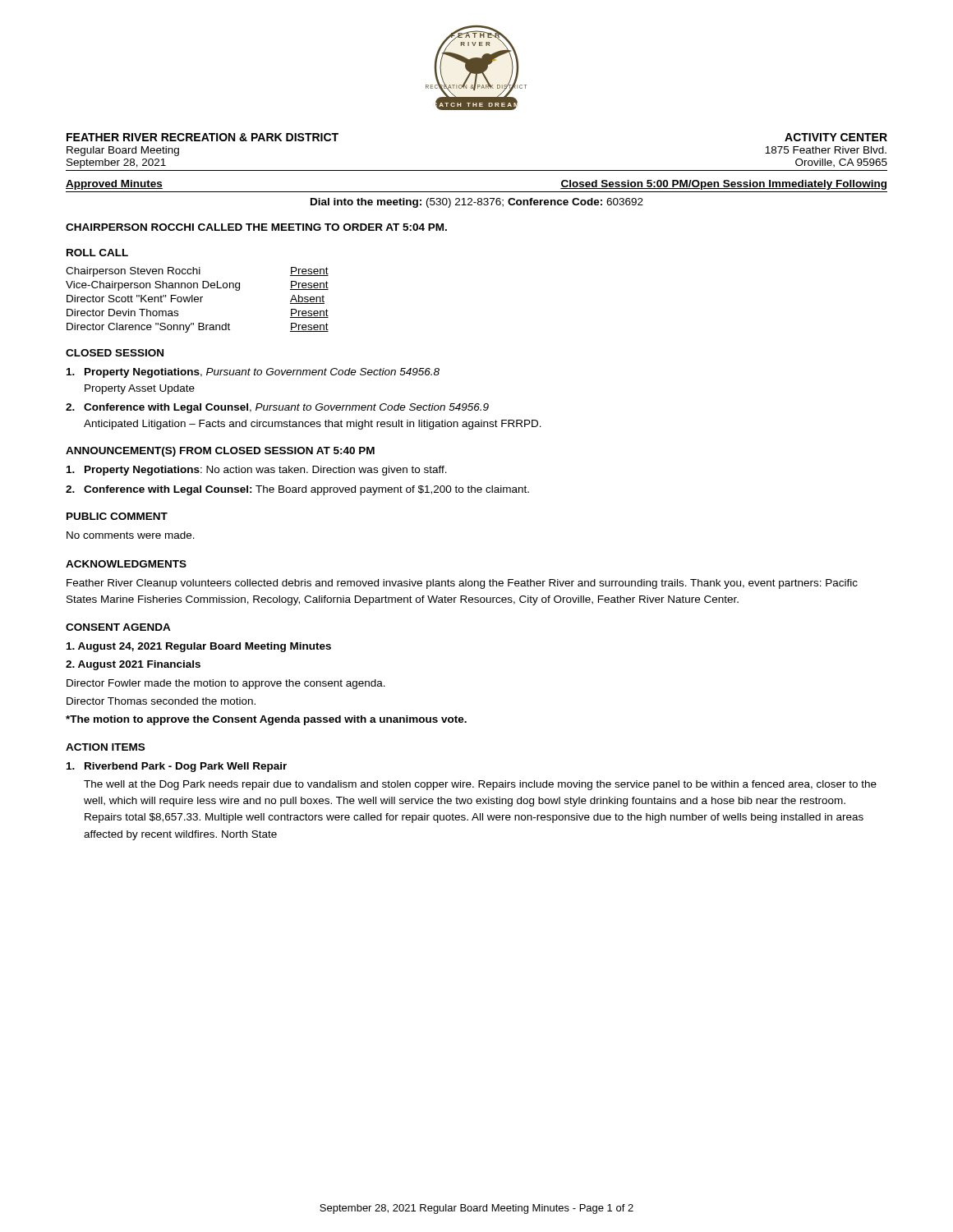This screenshot has width=953, height=1232.
Task: Point to the block beginning "August 24, 2021 Regular Board"
Action: pyautogui.click(x=199, y=647)
